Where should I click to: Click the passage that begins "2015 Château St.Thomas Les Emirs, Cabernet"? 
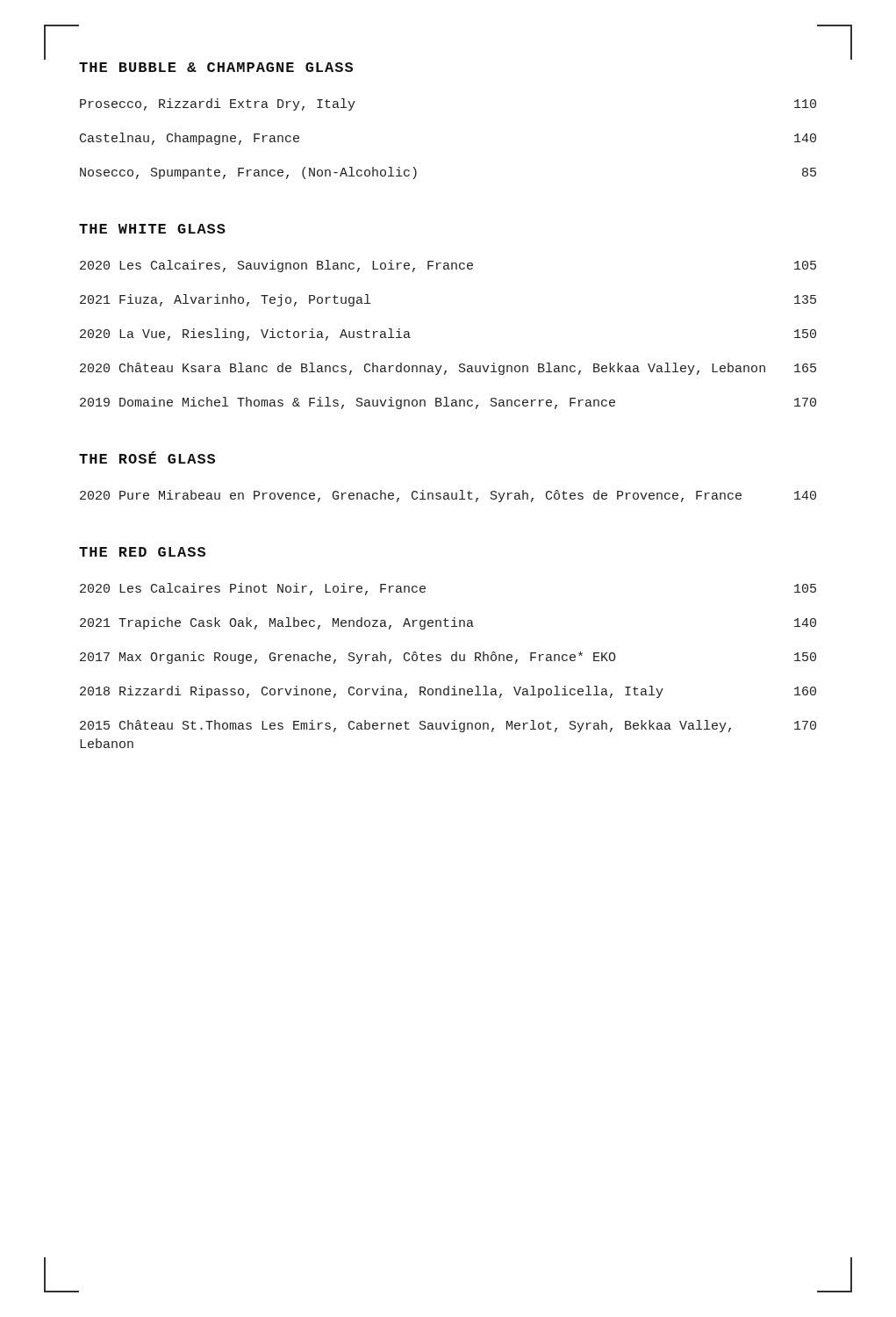[448, 736]
